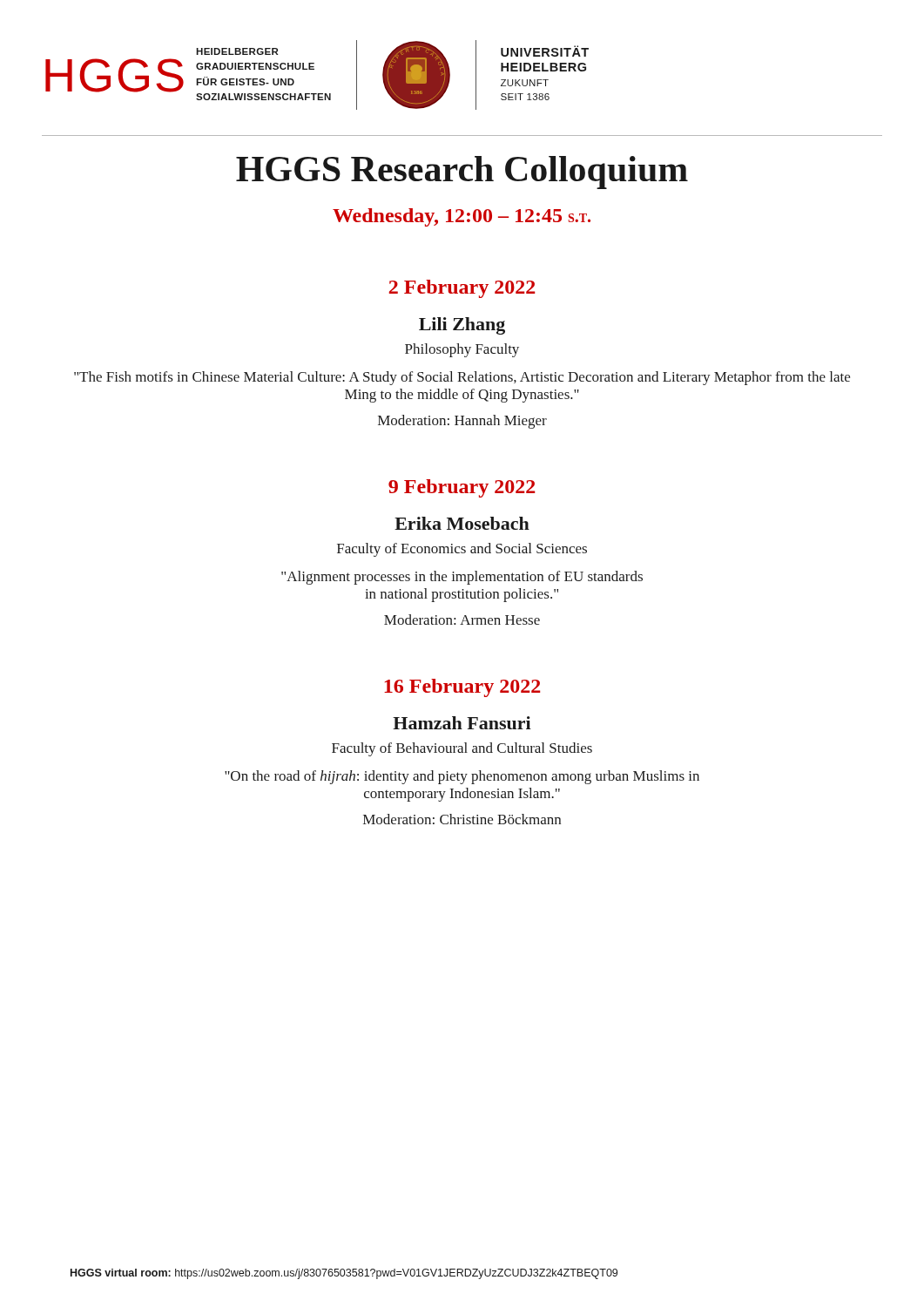
Task: Locate the block of text that opens with "Faculty of Economics"
Action: click(462, 548)
